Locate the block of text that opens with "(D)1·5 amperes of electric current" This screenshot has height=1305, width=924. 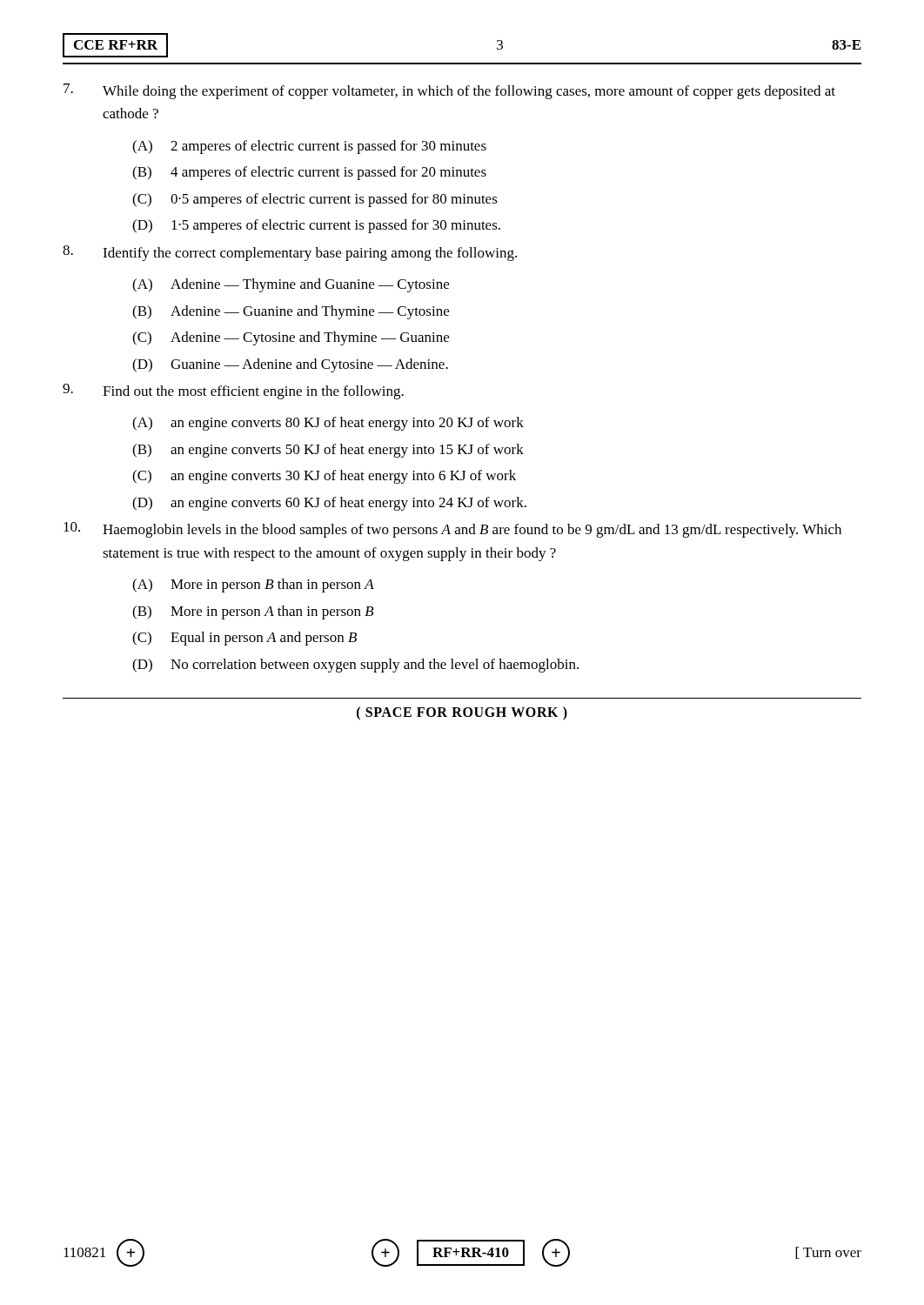[497, 225]
